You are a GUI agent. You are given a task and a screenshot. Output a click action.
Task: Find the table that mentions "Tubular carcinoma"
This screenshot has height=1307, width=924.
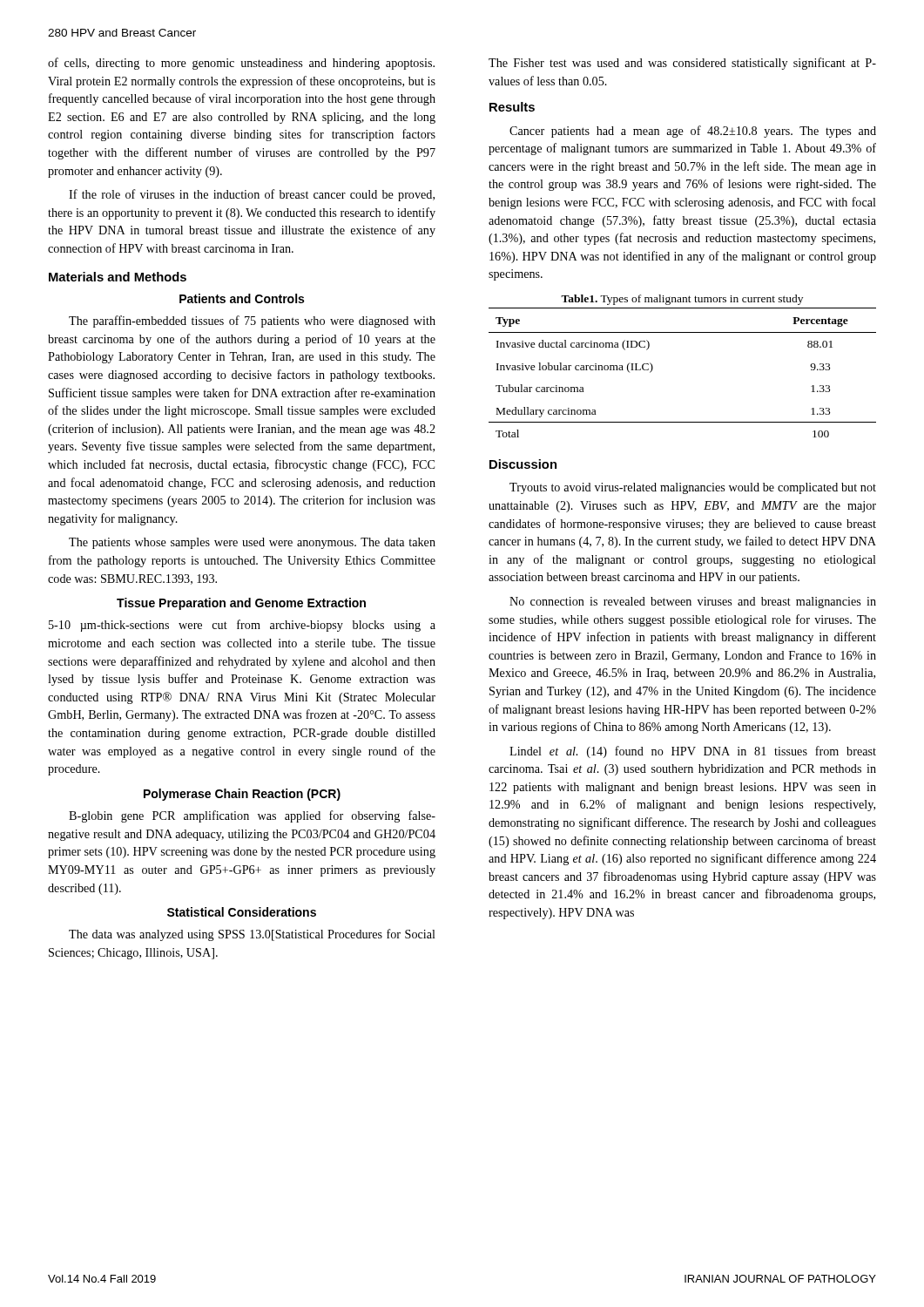pyautogui.click(x=682, y=376)
